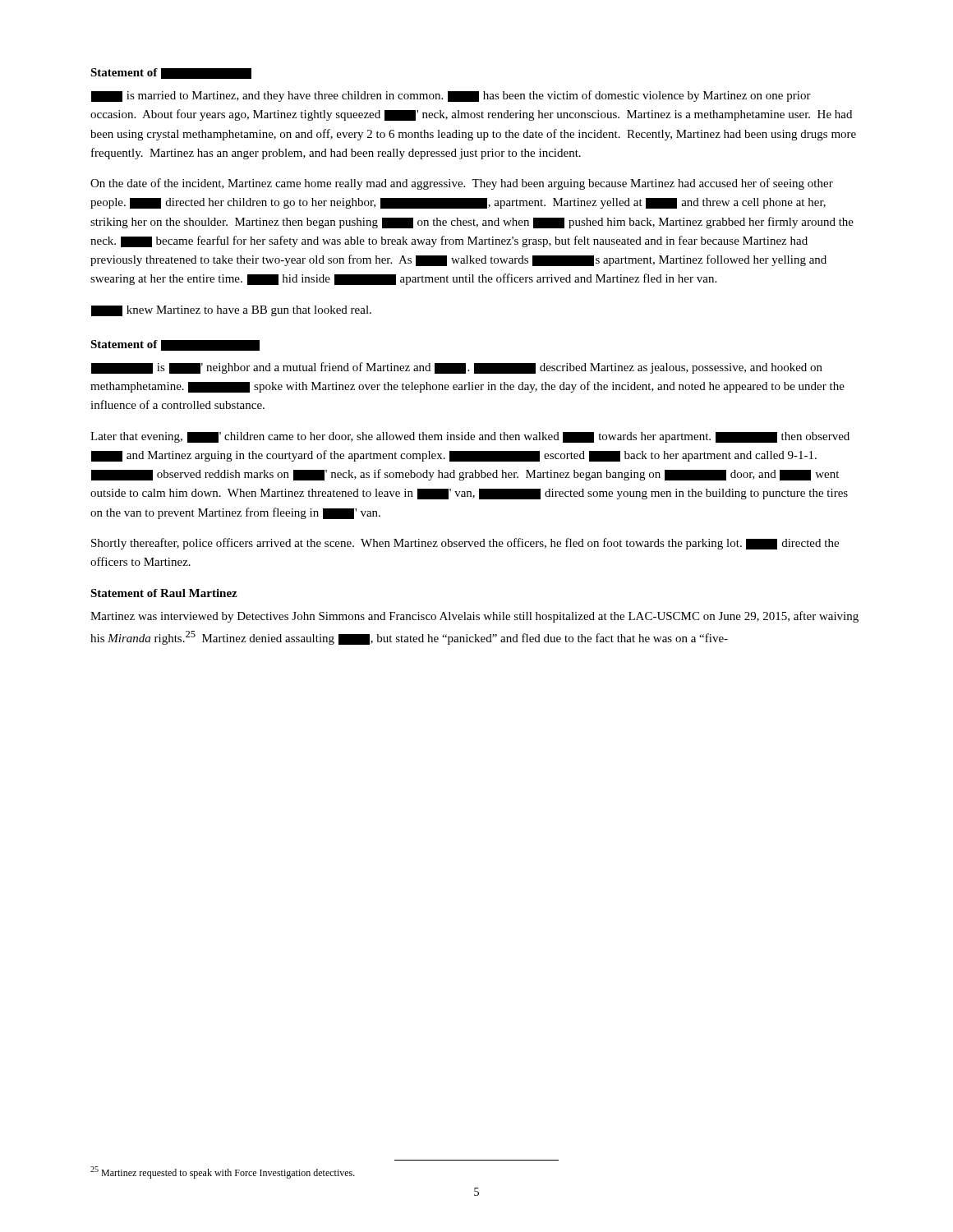Image resolution: width=953 pixels, height=1232 pixels.
Task: Click on the section header with the text "Statement of Raul Martinez"
Action: [x=164, y=593]
